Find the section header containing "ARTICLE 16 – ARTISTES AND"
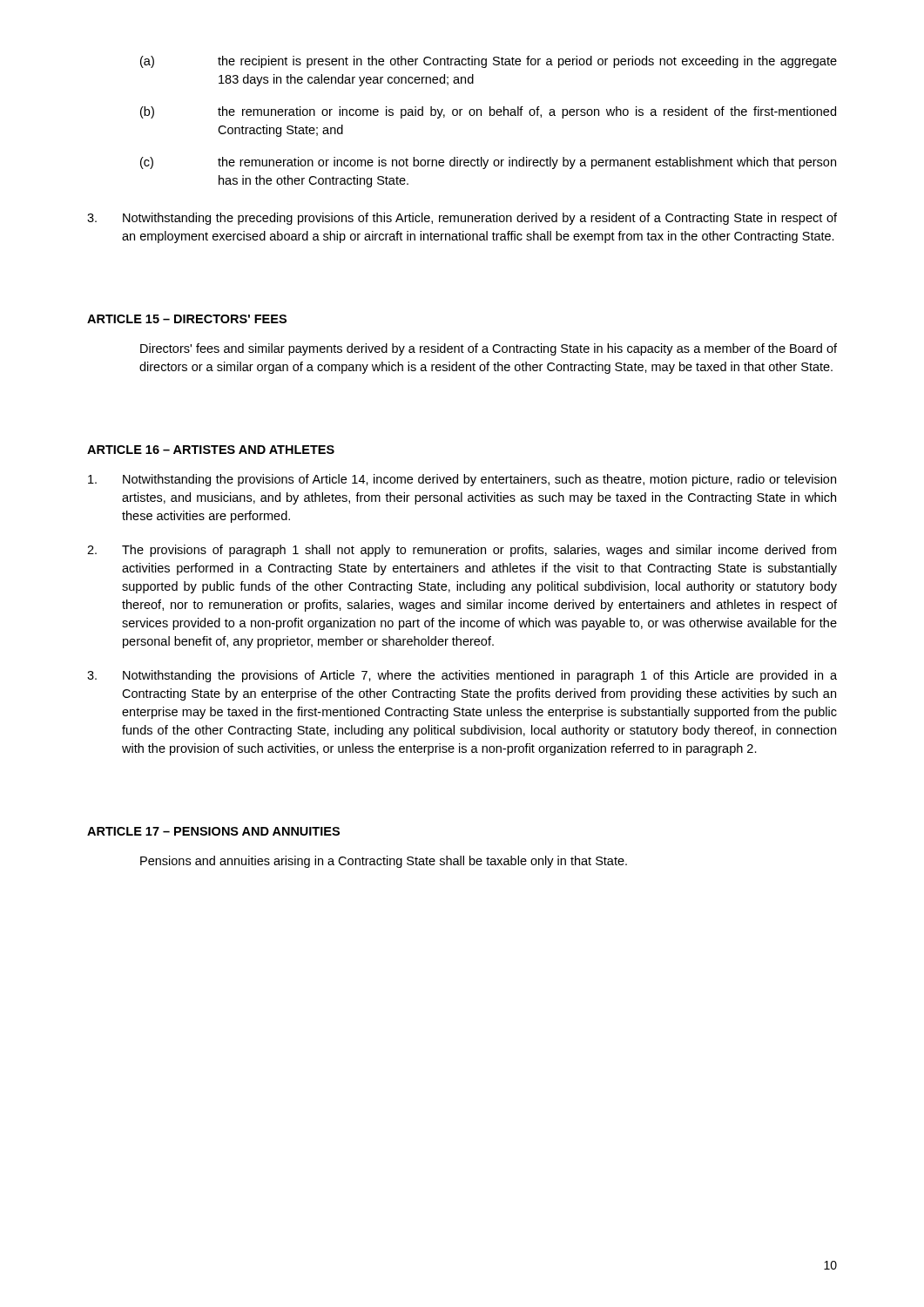Screen dimensions: 1307x924 211,450
